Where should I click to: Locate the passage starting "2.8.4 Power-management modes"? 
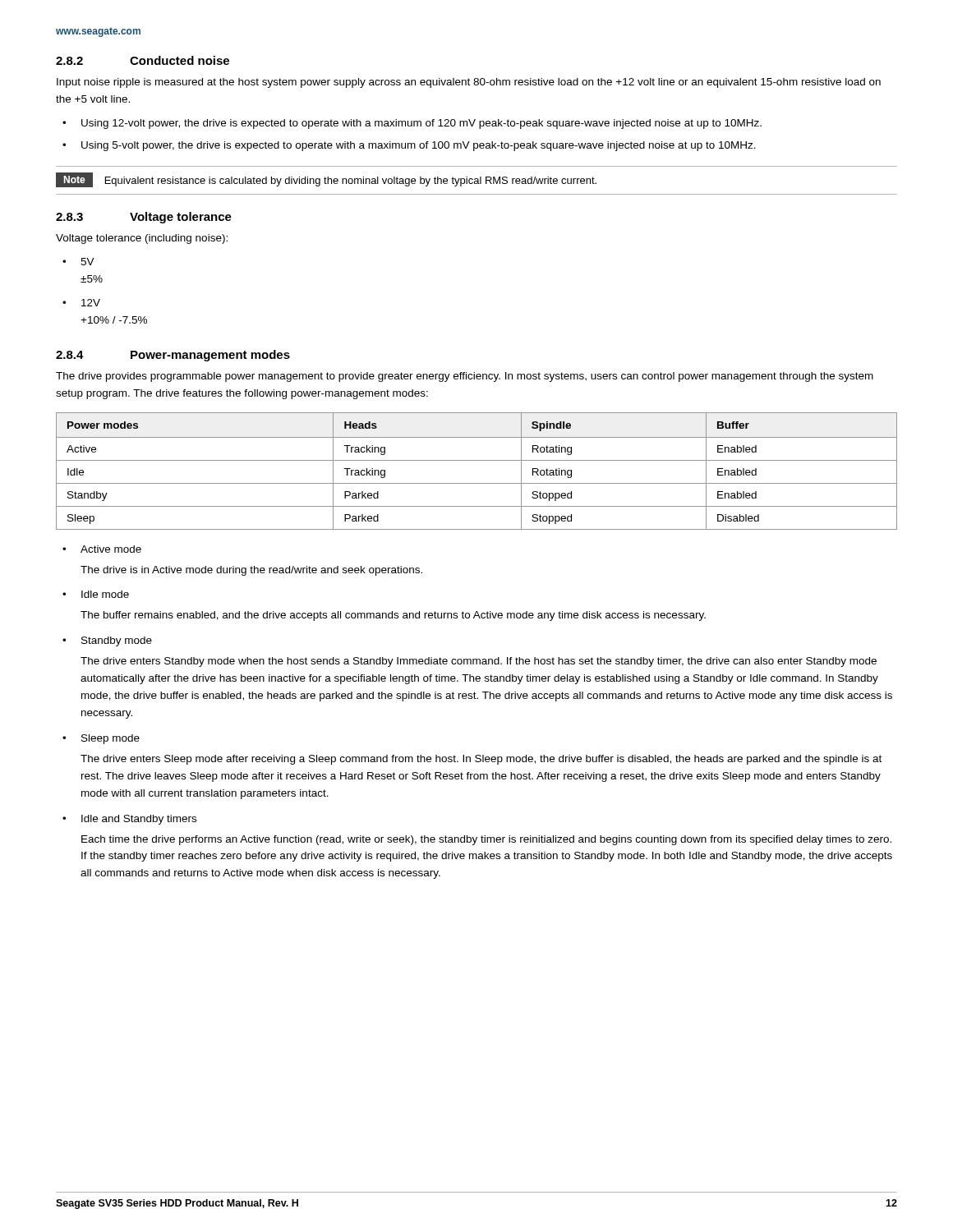[173, 354]
